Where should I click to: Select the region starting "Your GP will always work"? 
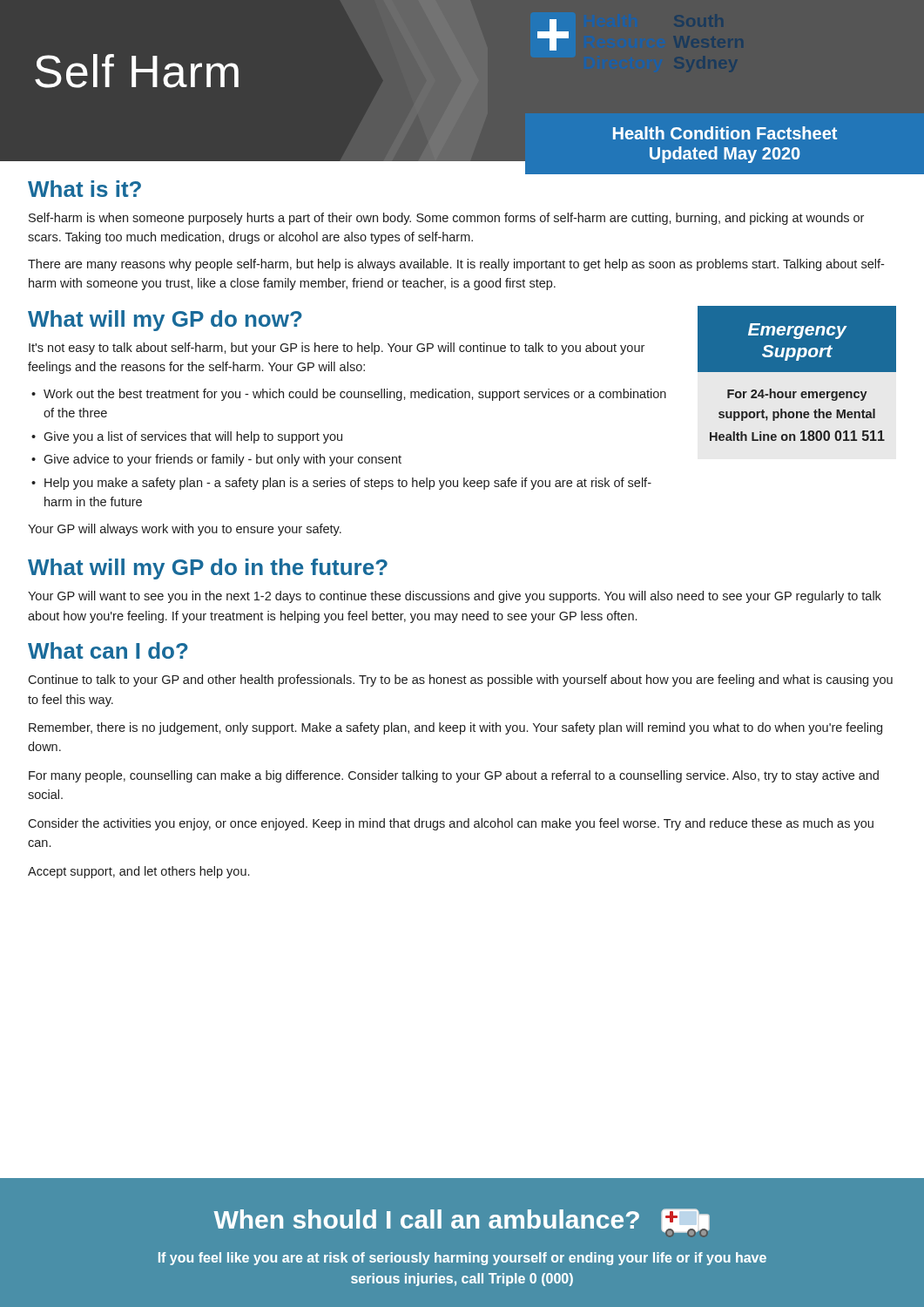[185, 529]
